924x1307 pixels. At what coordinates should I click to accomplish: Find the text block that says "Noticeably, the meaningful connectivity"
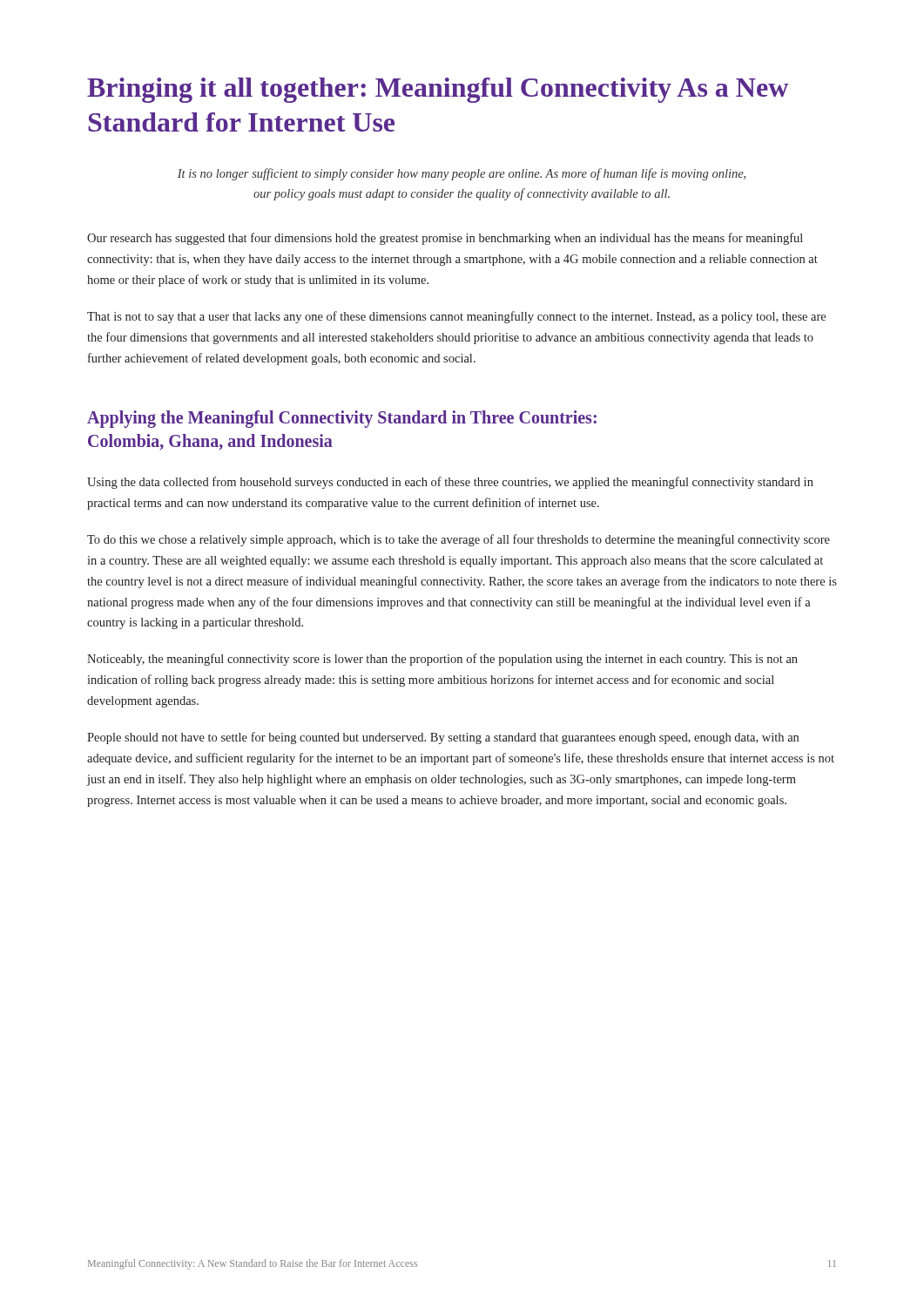coord(442,680)
